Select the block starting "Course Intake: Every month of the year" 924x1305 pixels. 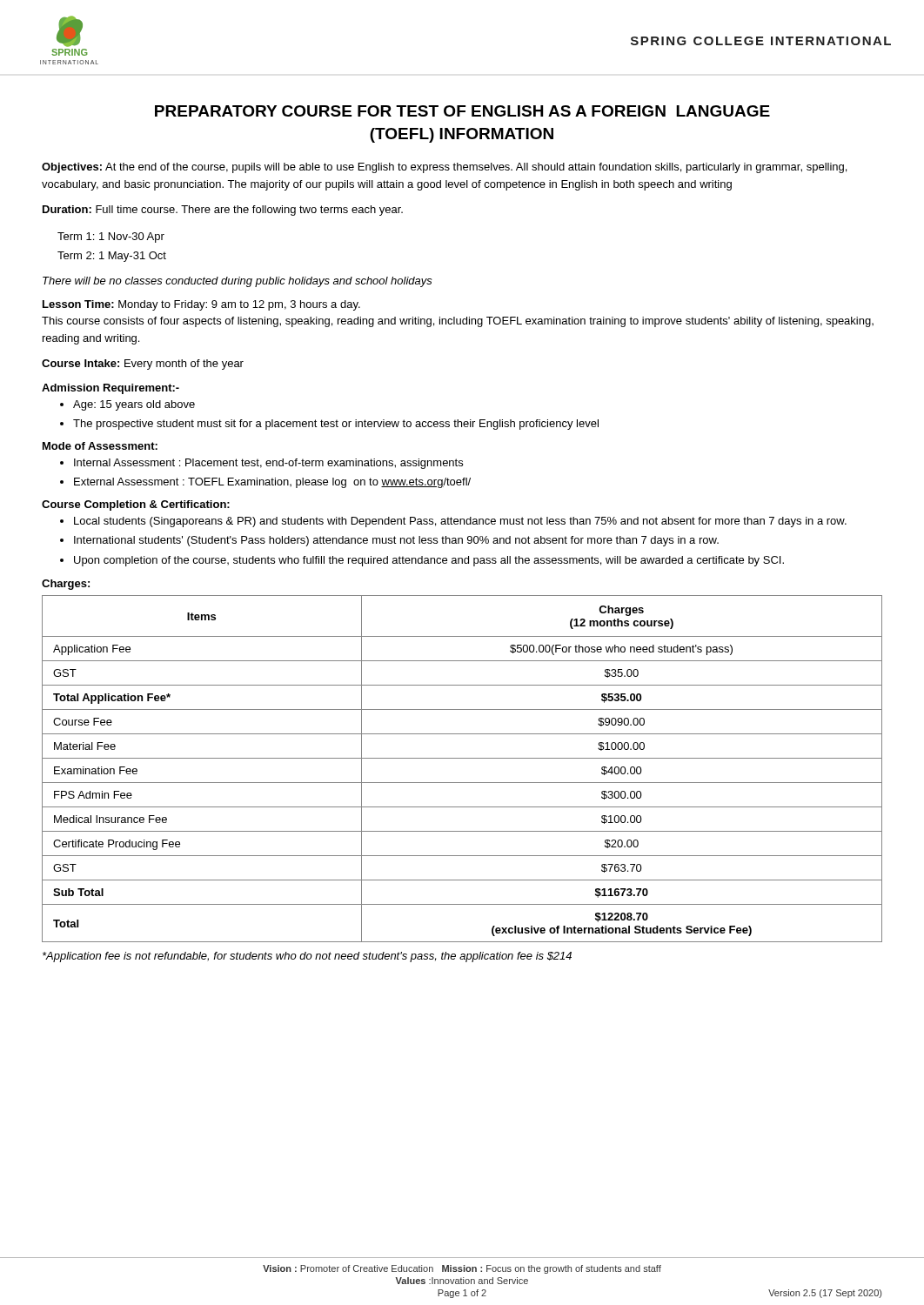pos(143,365)
